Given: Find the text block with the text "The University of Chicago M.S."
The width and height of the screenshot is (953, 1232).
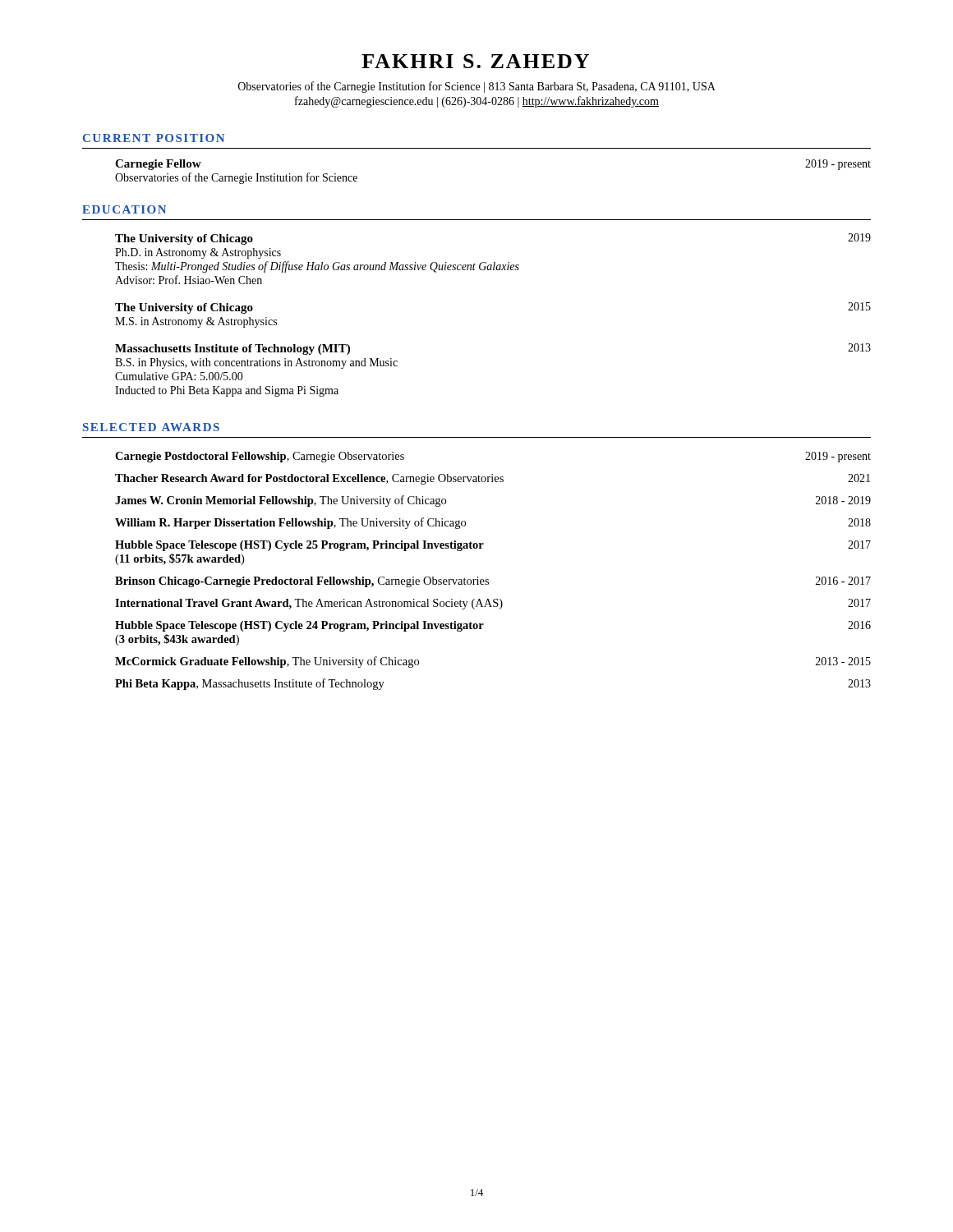Looking at the screenshot, I should pyautogui.click(x=182, y=308).
